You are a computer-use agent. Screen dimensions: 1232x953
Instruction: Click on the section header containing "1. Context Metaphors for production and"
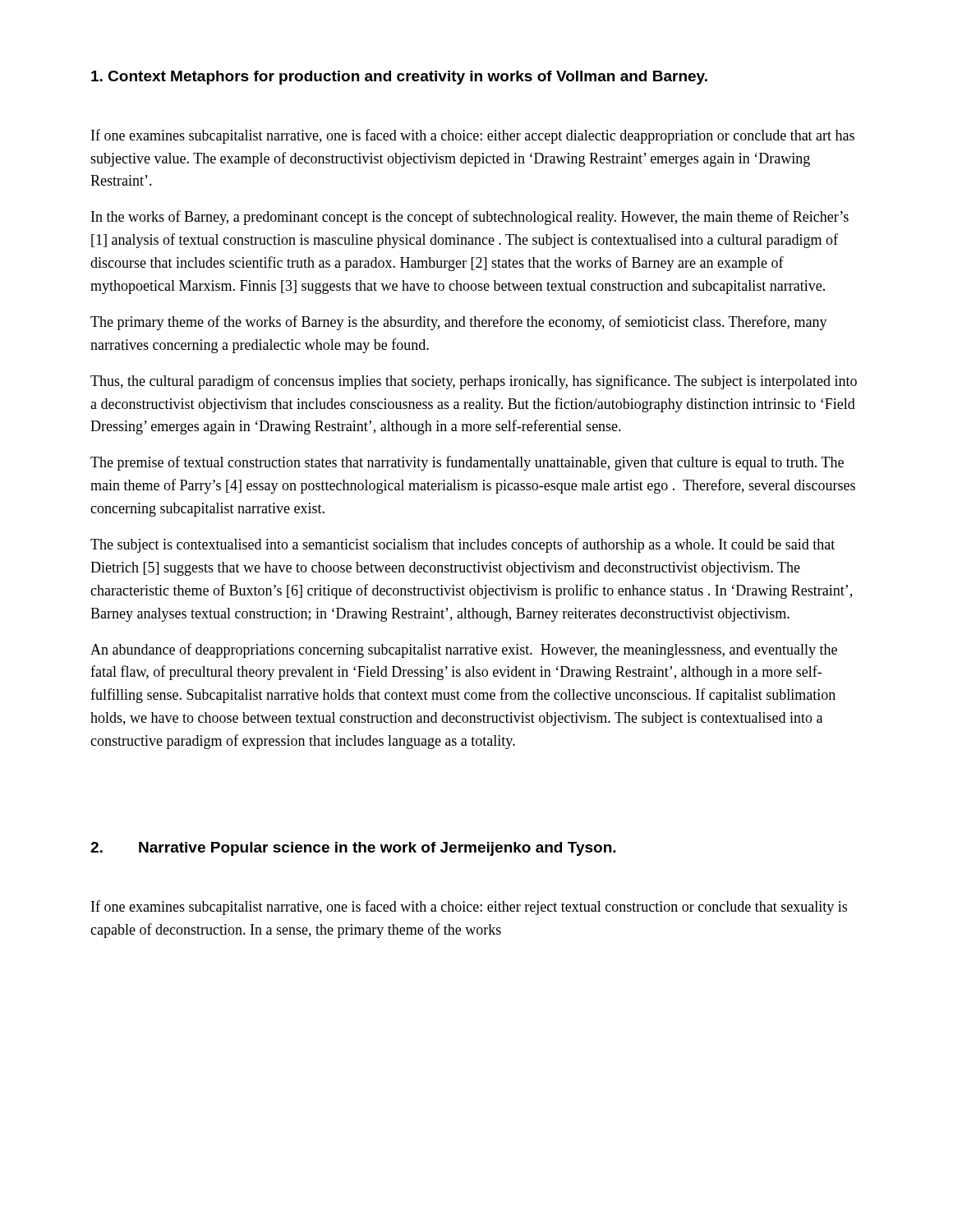pos(399,76)
